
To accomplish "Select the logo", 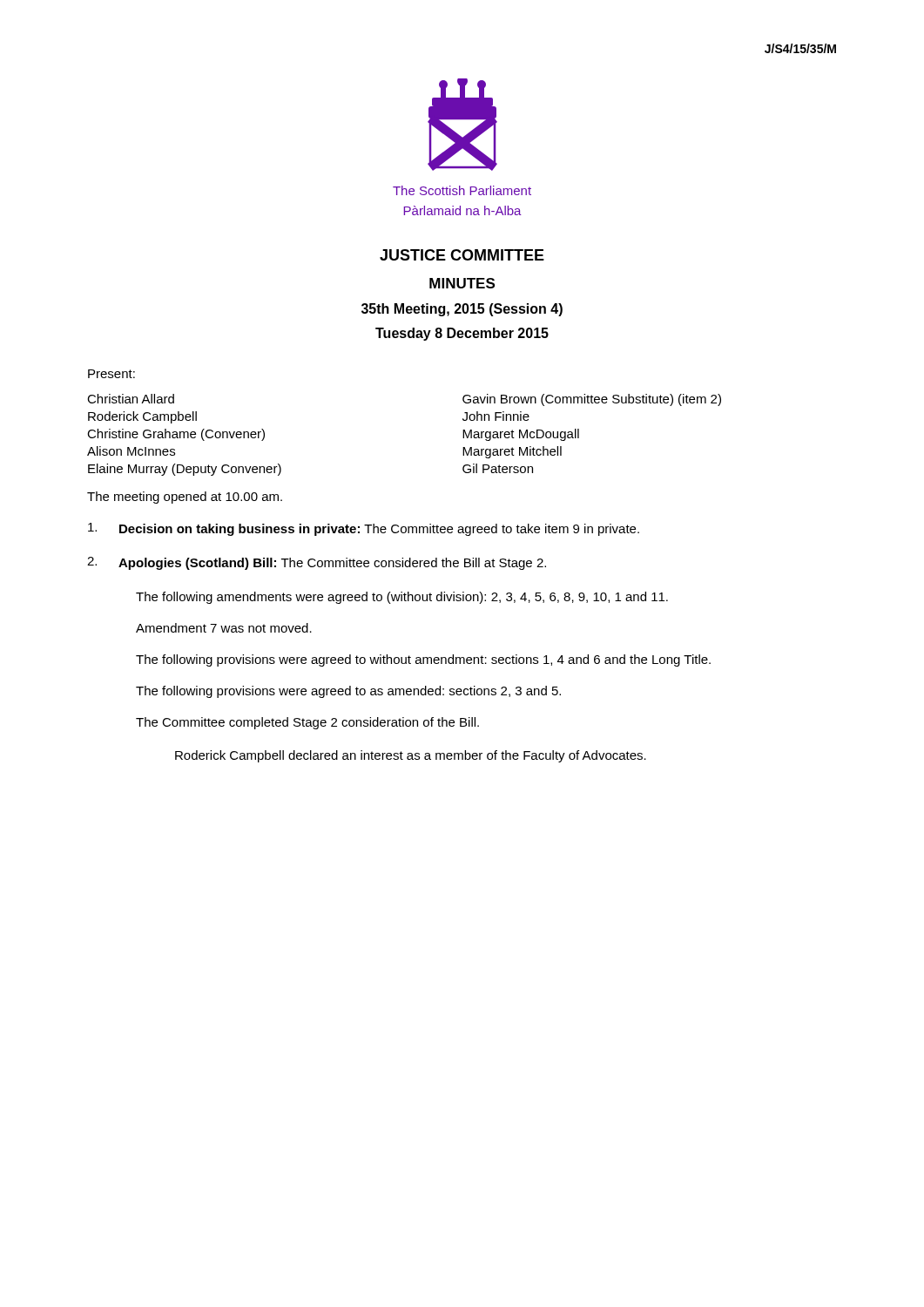I will point(462,149).
